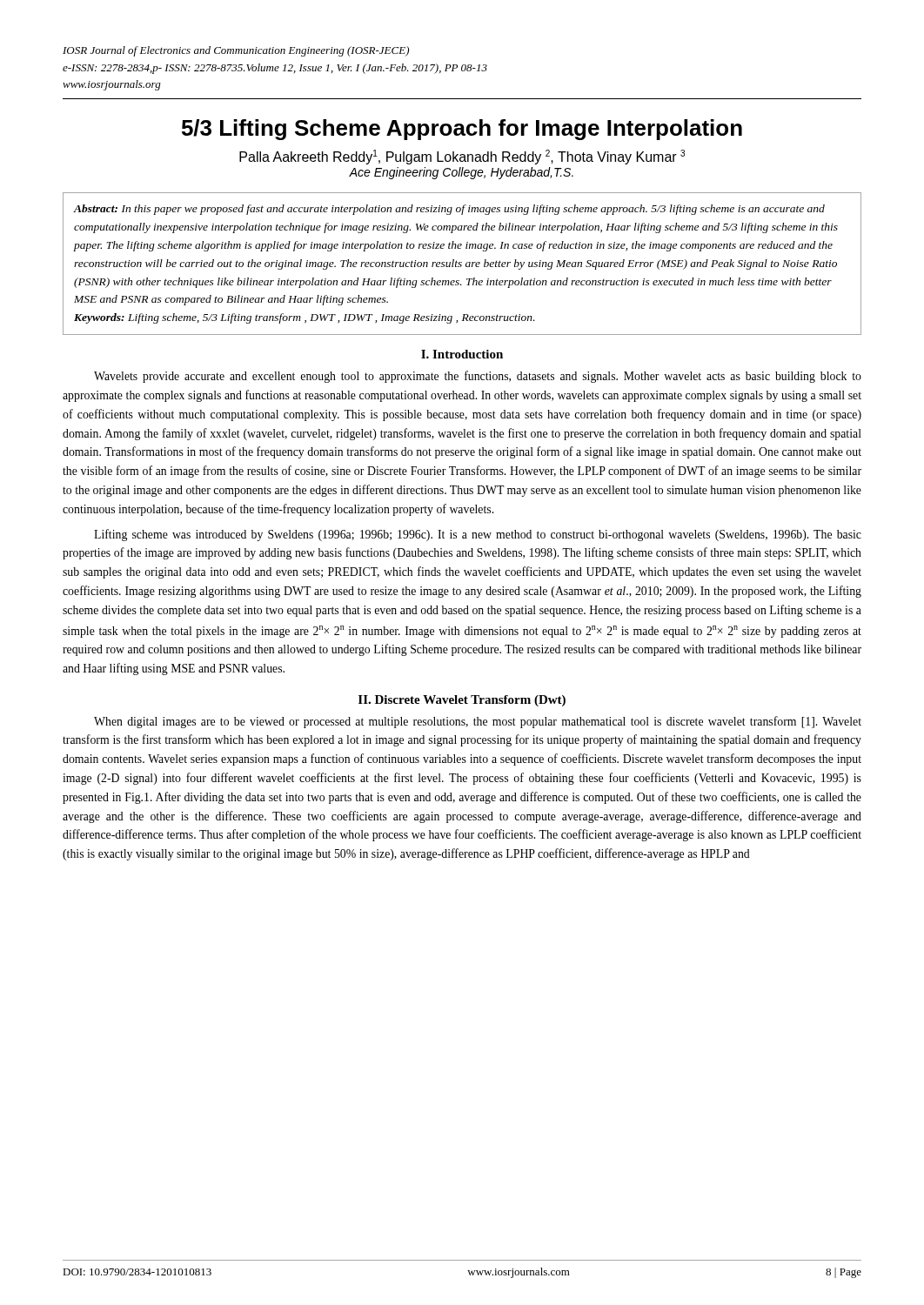The height and width of the screenshot is (1305, 924).
Task: Find "I. Introduction" on this page
Action: pos(462,354)
